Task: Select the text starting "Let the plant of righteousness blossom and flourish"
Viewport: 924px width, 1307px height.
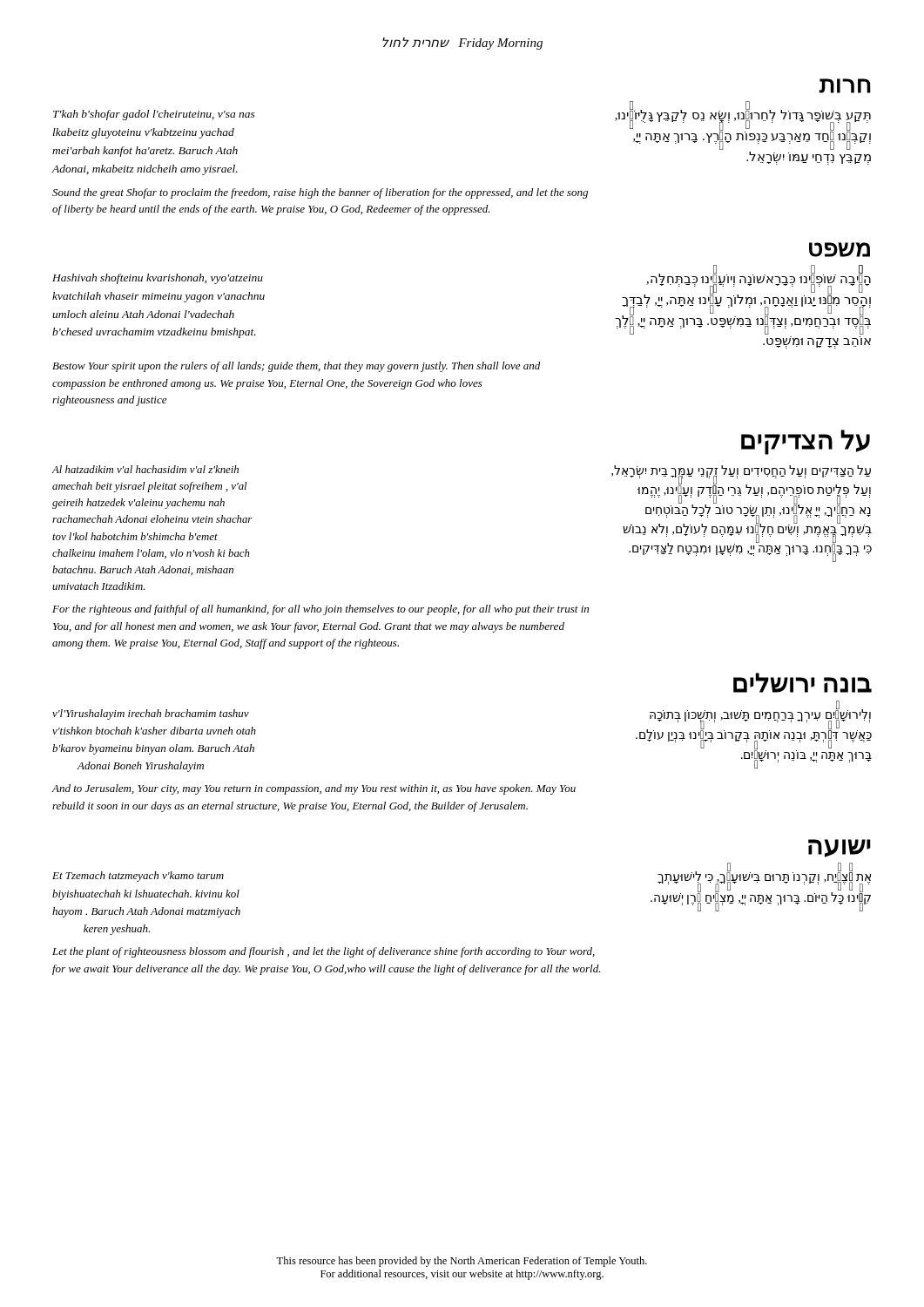Action: (327, 960)
